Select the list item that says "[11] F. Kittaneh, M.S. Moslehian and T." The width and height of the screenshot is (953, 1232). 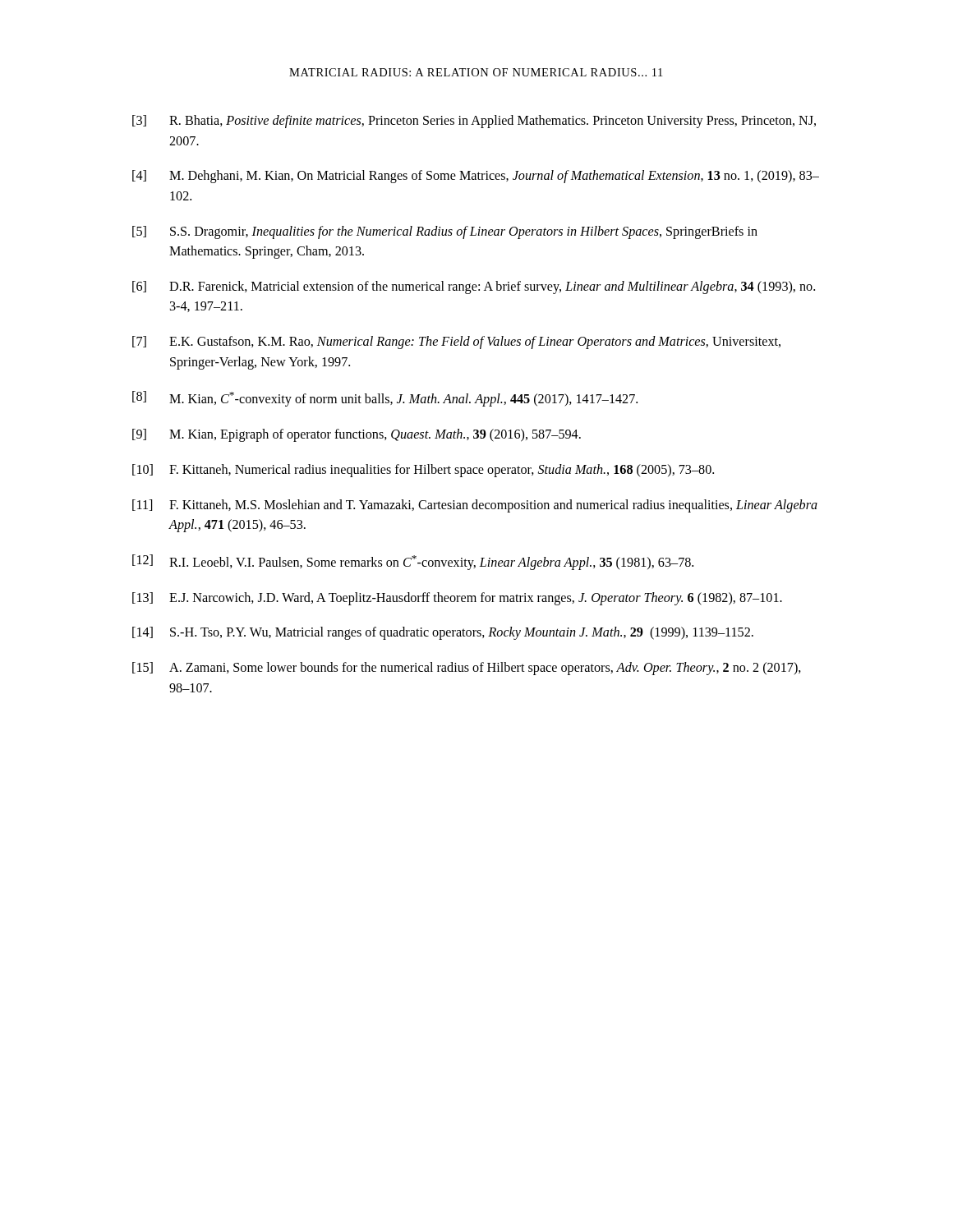tap(476, 515)
